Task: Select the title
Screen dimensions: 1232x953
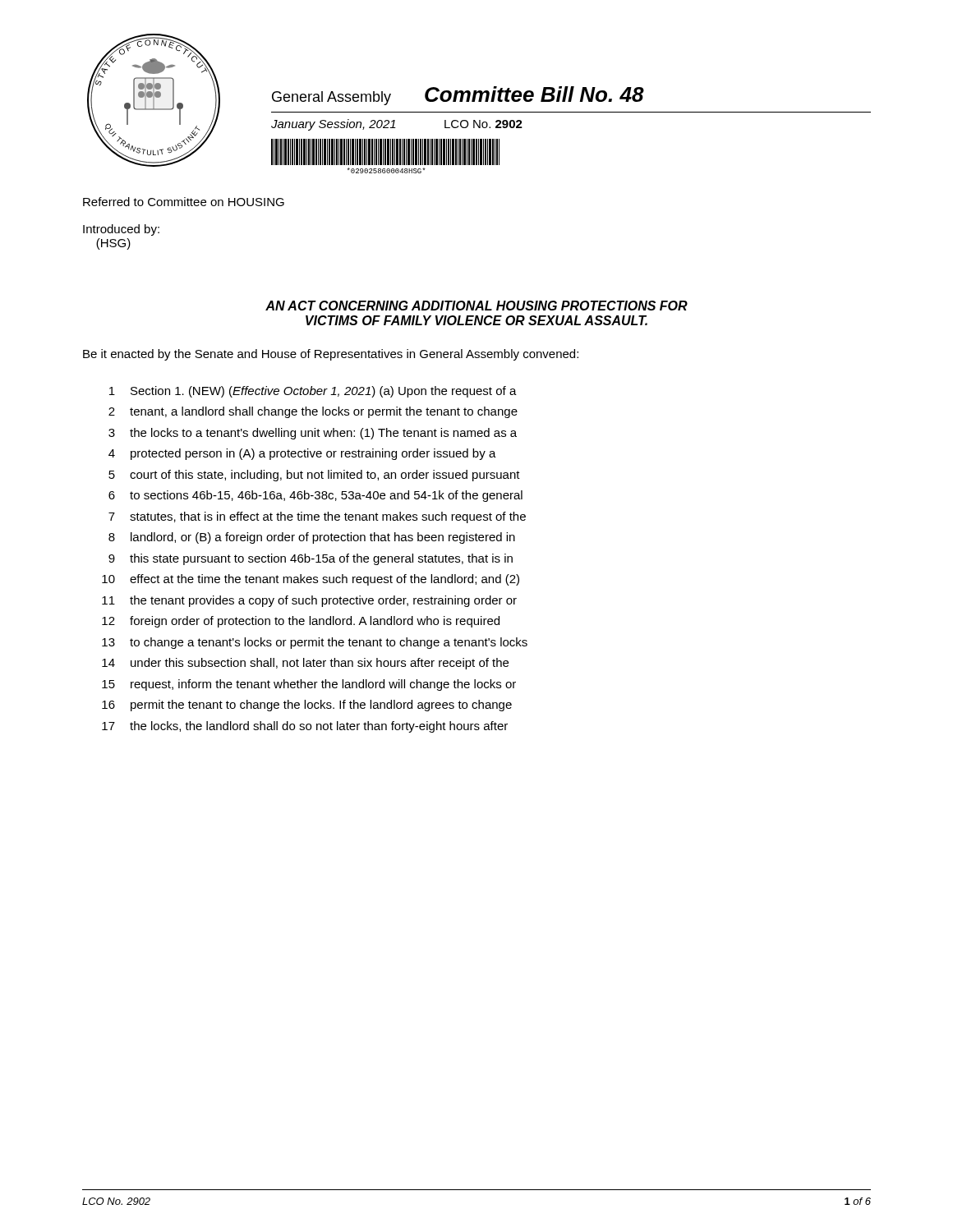Action: coord(331,97)
